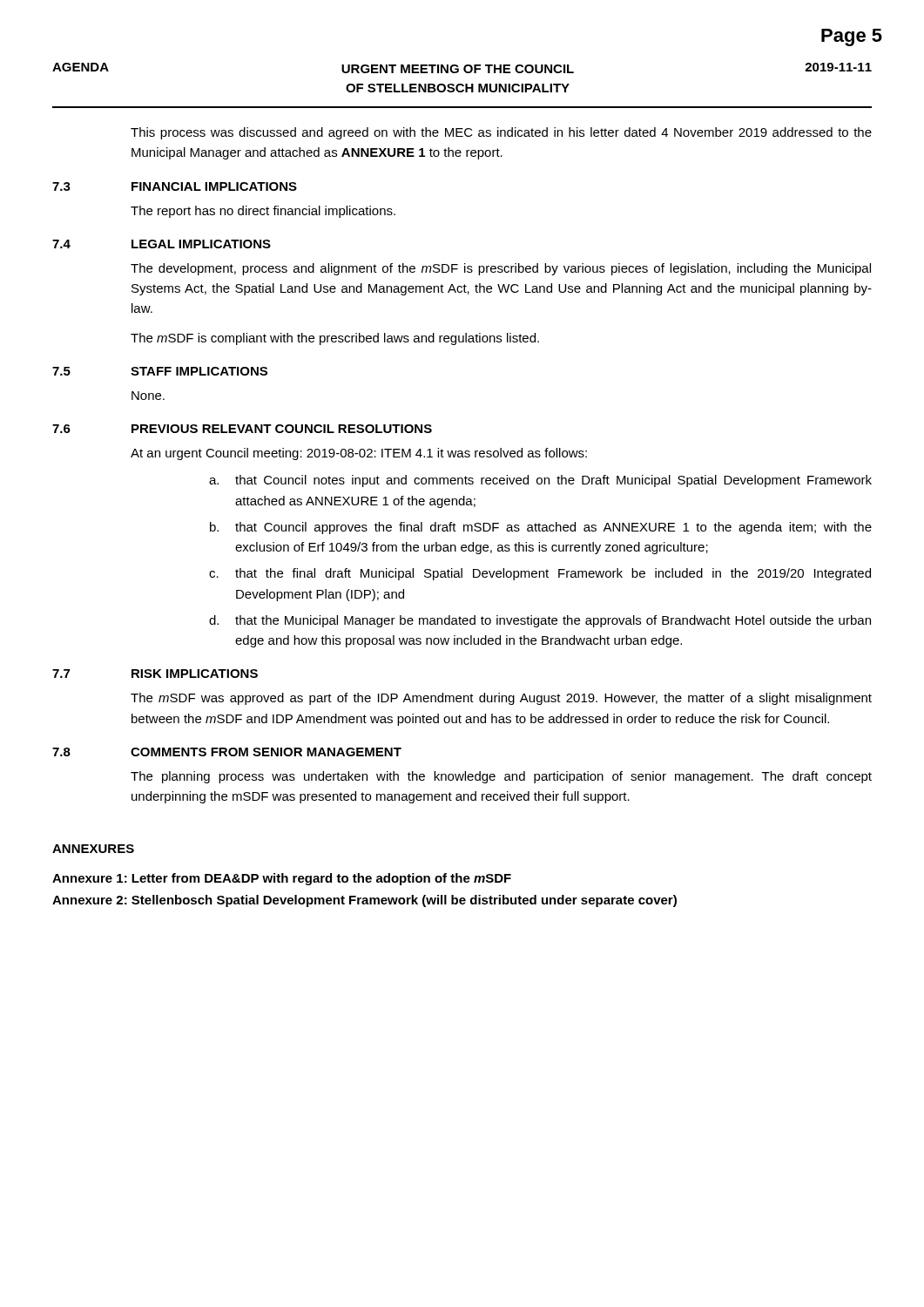924x1307 pixels.
Task: Locate the block of text that opens with "This process was discussed and agreed on"
Action: (x=501, y=142)
